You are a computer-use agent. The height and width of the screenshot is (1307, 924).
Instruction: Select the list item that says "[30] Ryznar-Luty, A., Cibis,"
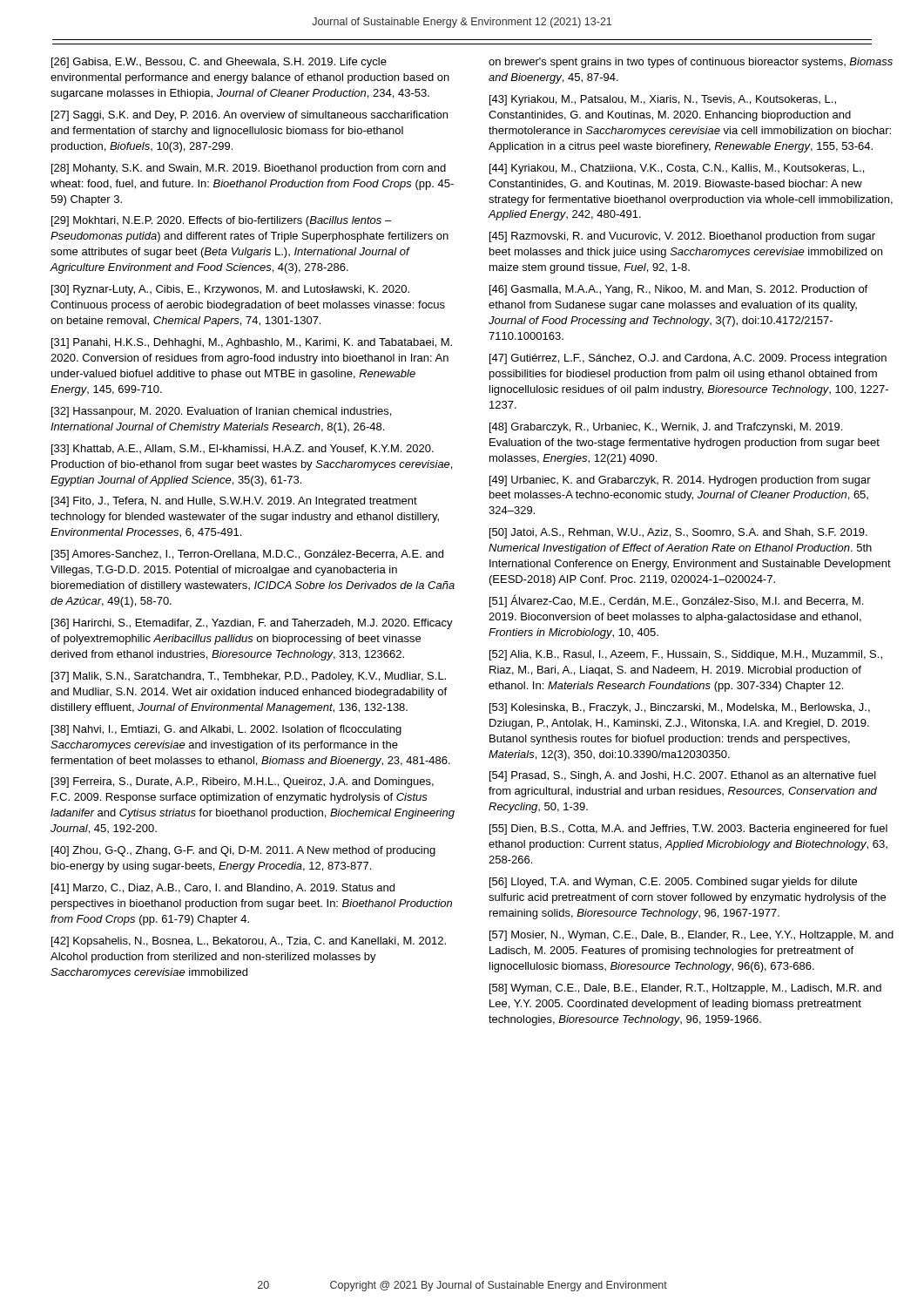click(x=248, y=305)
